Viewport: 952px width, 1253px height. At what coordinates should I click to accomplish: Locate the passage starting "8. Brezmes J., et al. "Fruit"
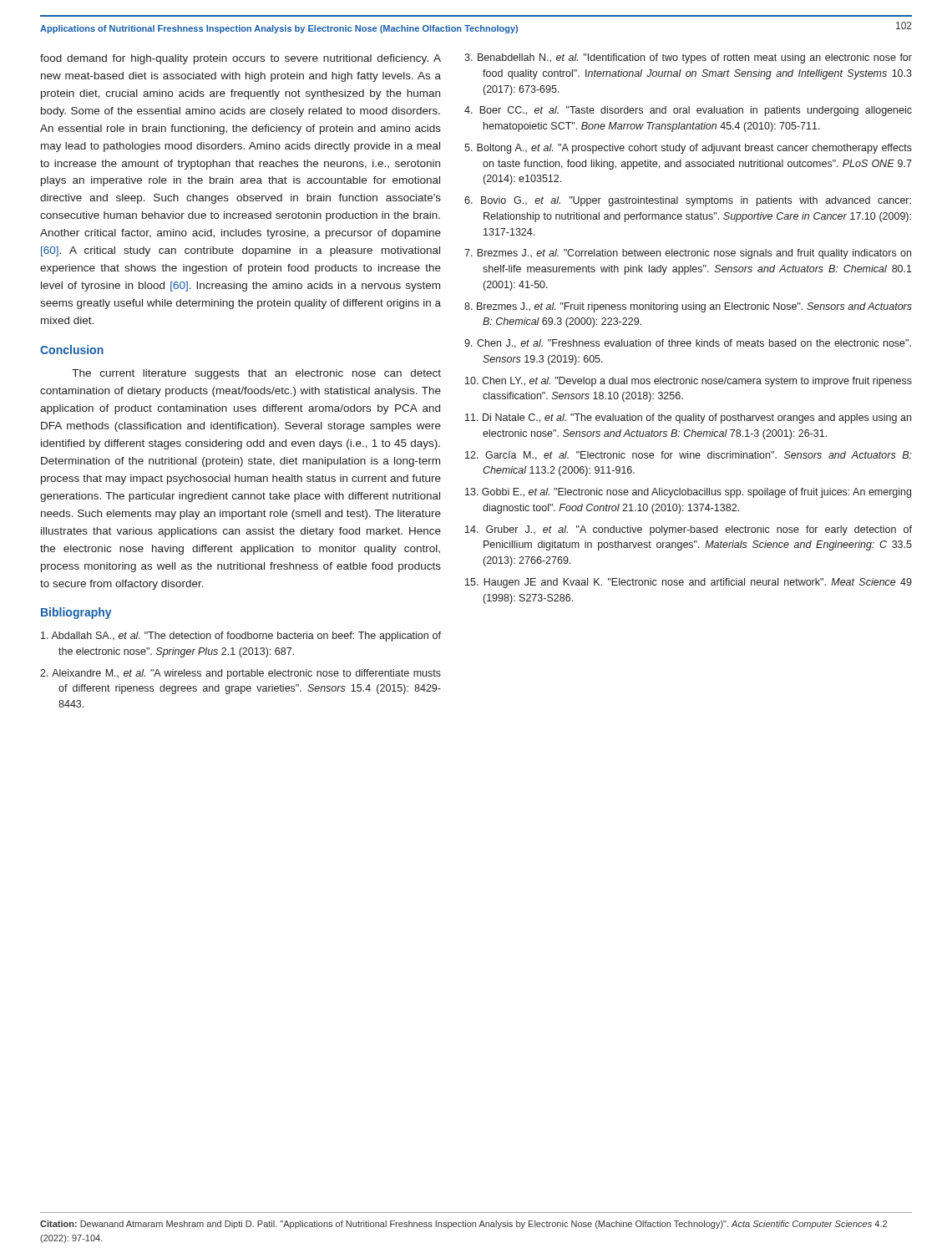tap(688, 314)
